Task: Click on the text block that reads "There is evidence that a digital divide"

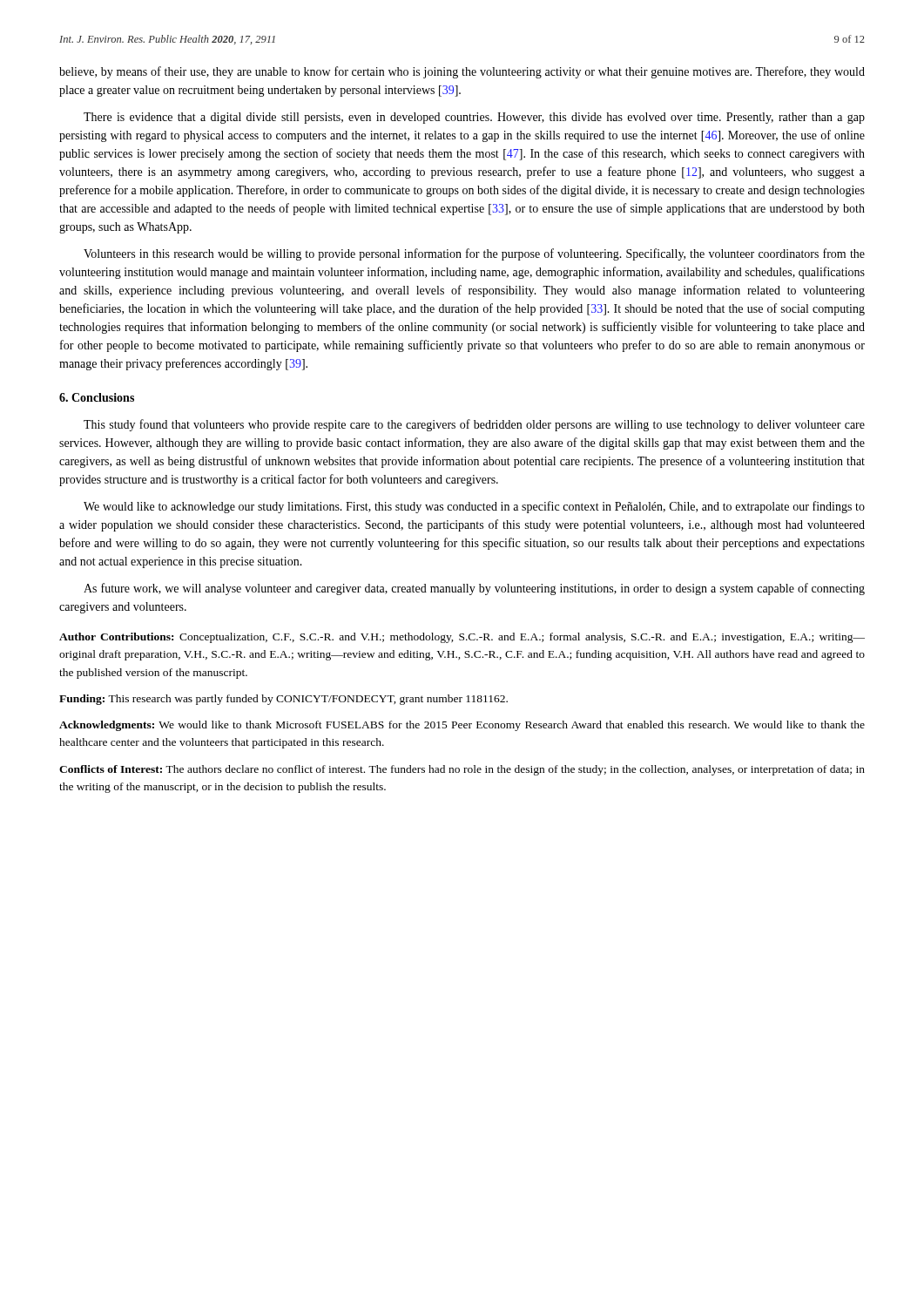Action: (462, 172)
